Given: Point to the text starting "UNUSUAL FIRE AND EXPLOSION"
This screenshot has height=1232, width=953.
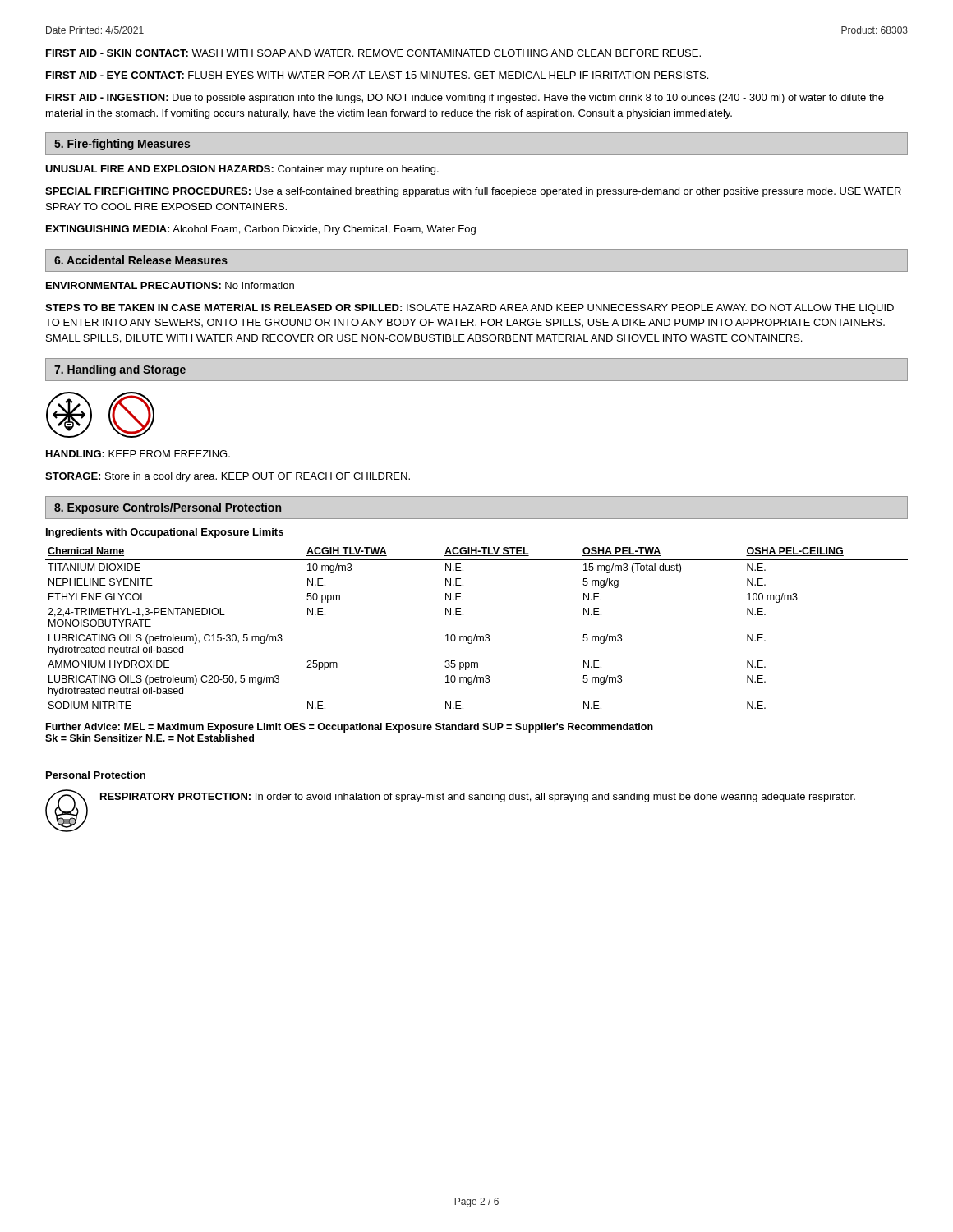Looking at the screenshot, I should (242, 169).
